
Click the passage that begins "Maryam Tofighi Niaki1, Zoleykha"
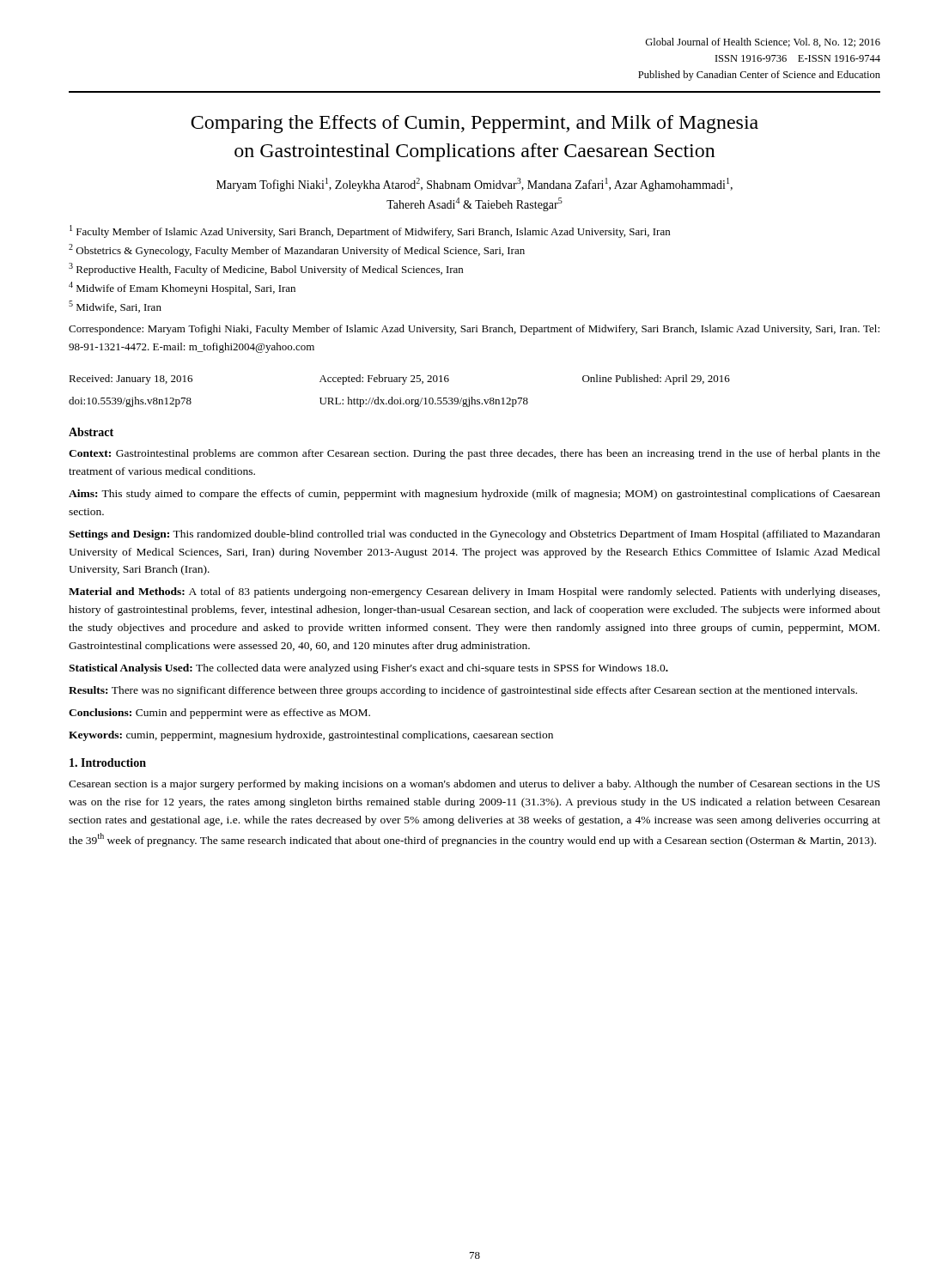(x=474, y=193)
